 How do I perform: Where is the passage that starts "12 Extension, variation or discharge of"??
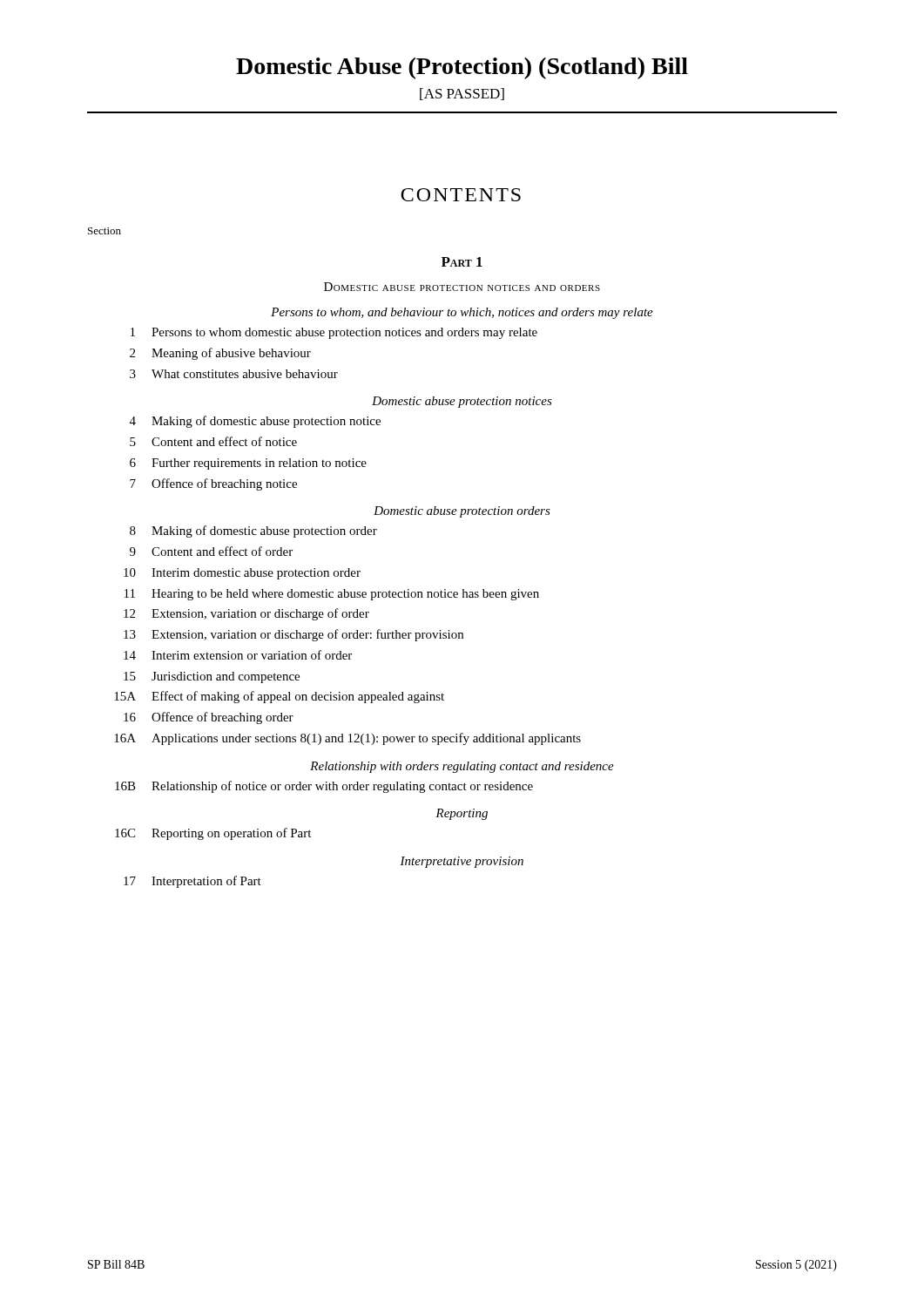(246, 614)
